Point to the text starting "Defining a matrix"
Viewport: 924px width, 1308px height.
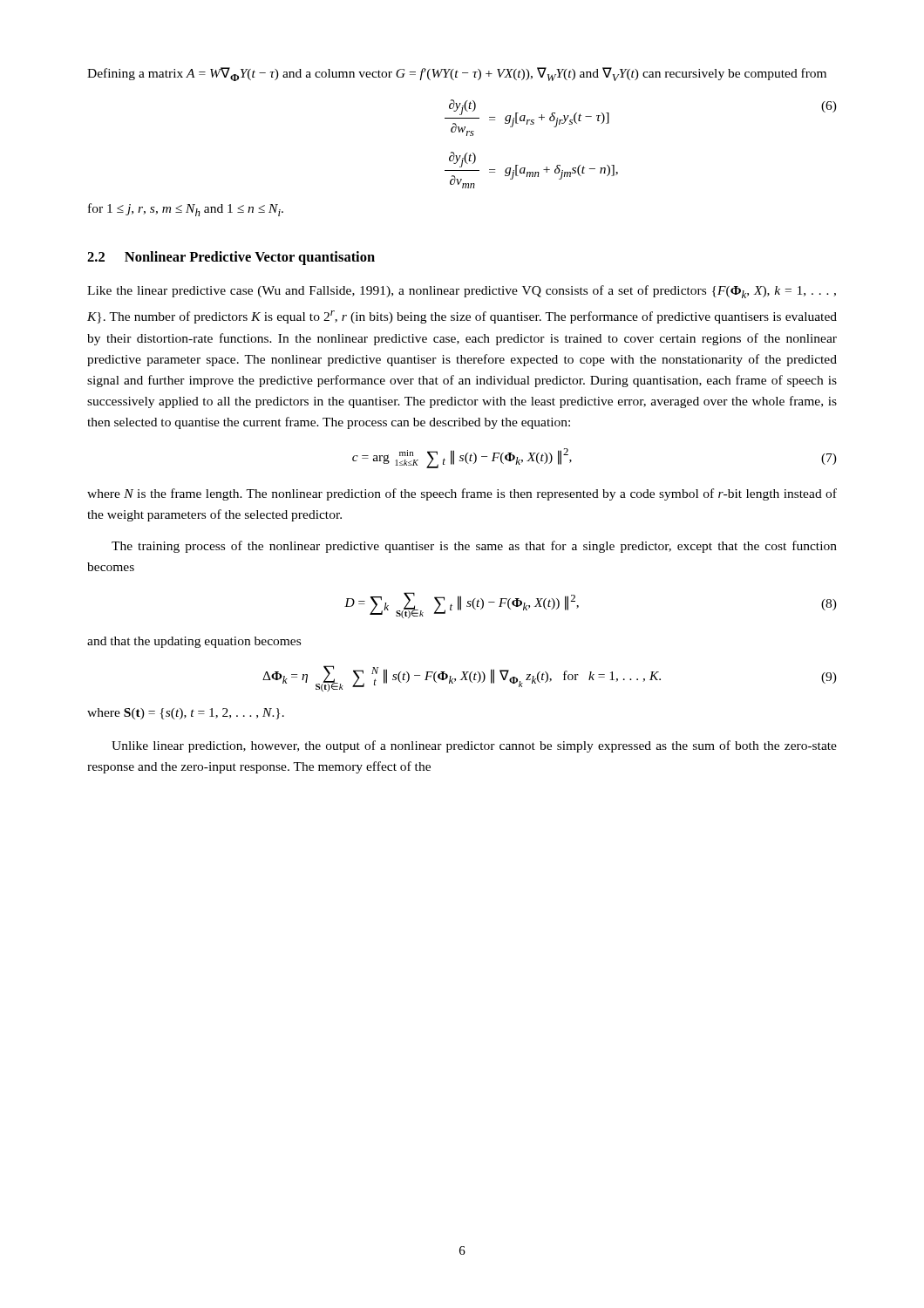(457, 75)
